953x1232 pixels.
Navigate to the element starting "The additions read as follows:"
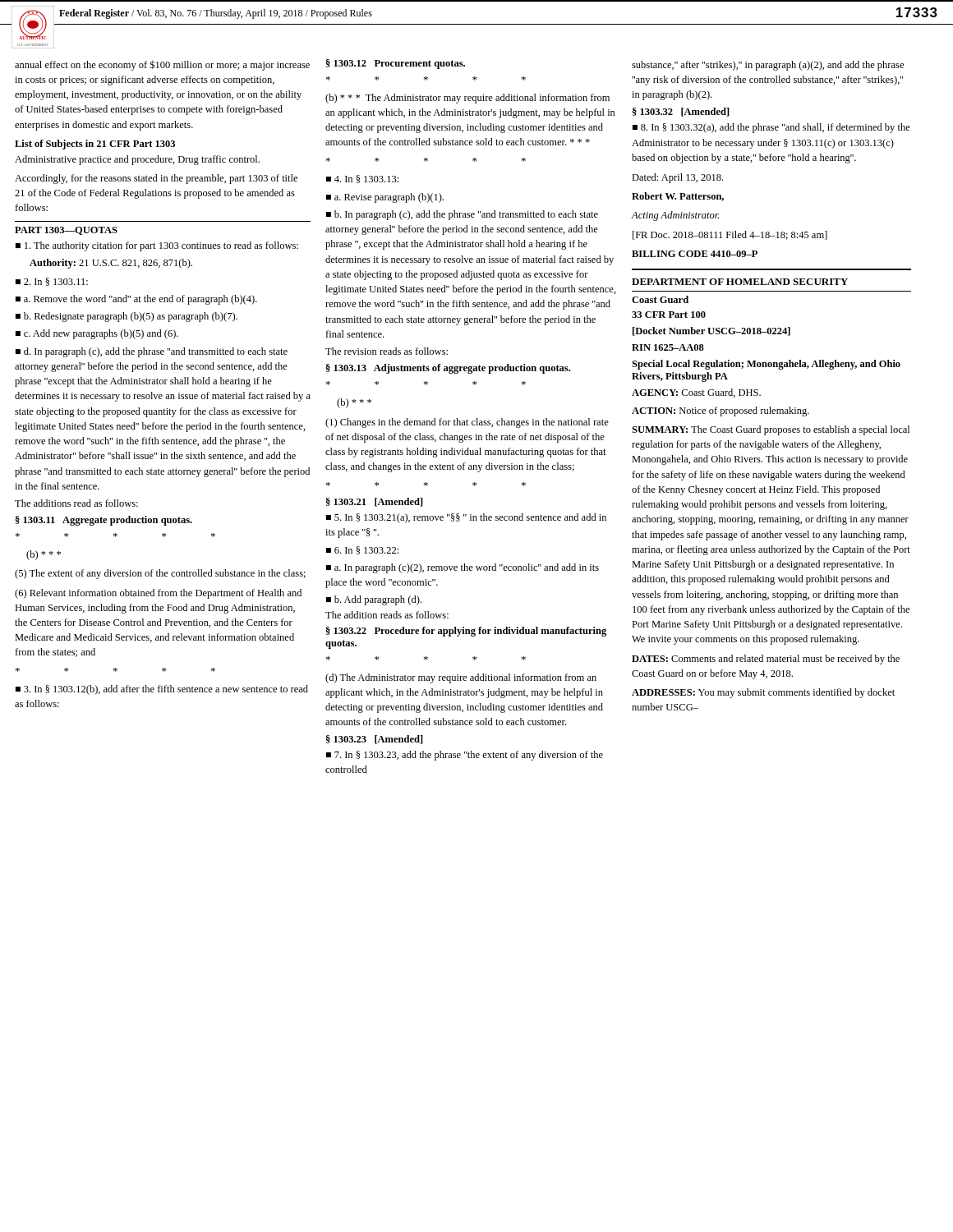click(77, 504)
